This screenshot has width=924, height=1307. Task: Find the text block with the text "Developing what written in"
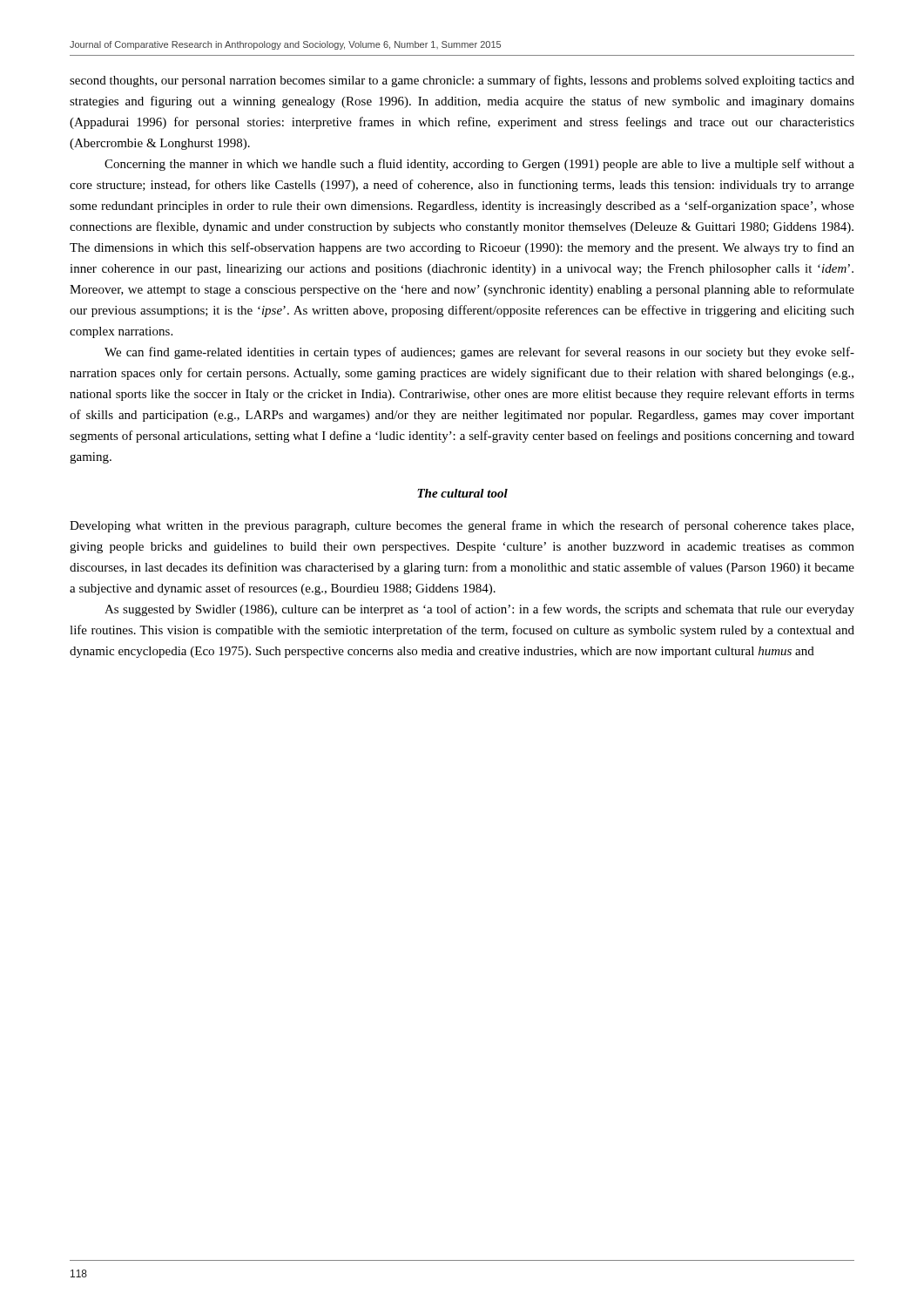click(x=462, y=588)
